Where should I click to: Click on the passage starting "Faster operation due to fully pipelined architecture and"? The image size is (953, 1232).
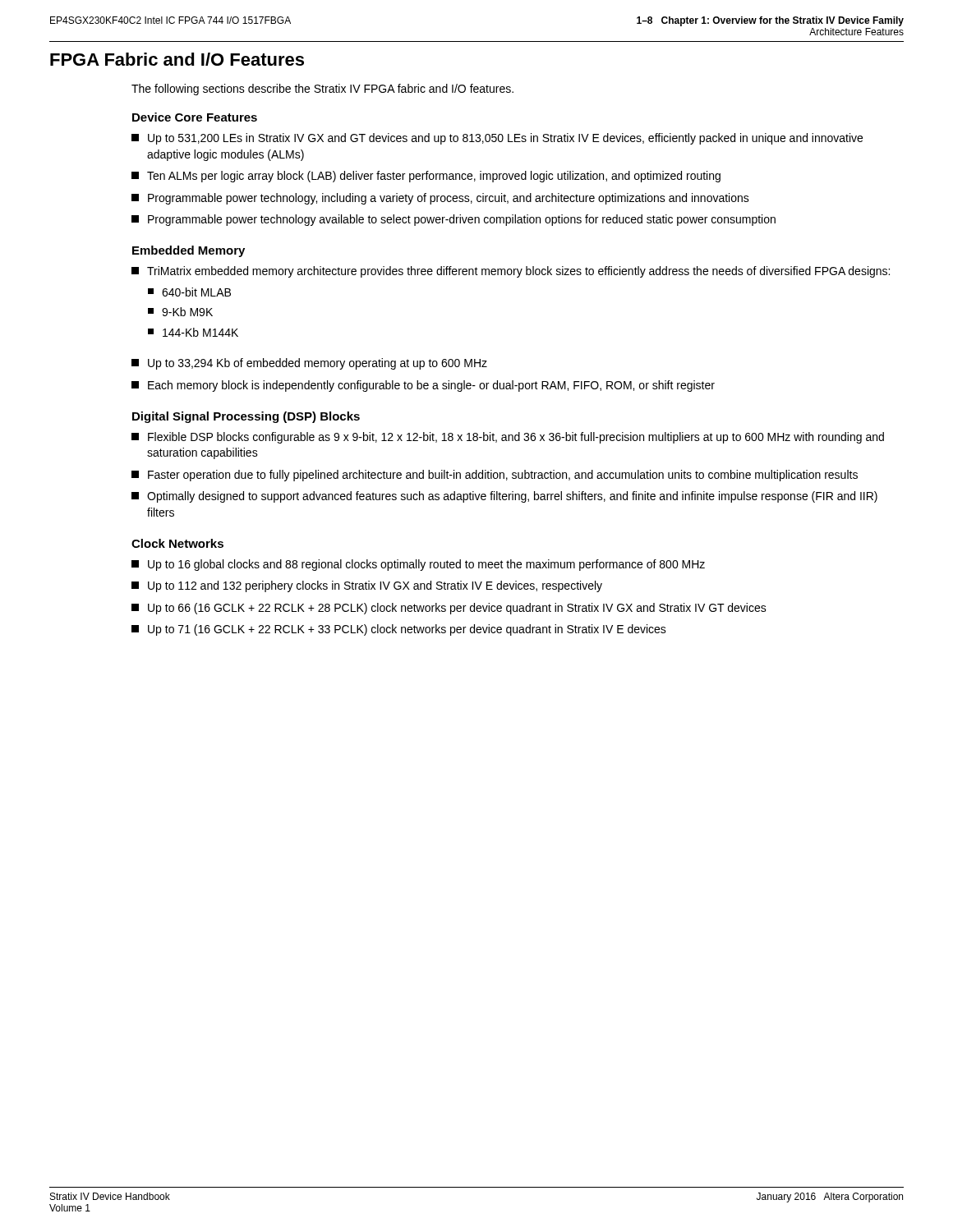click(518, 475)
